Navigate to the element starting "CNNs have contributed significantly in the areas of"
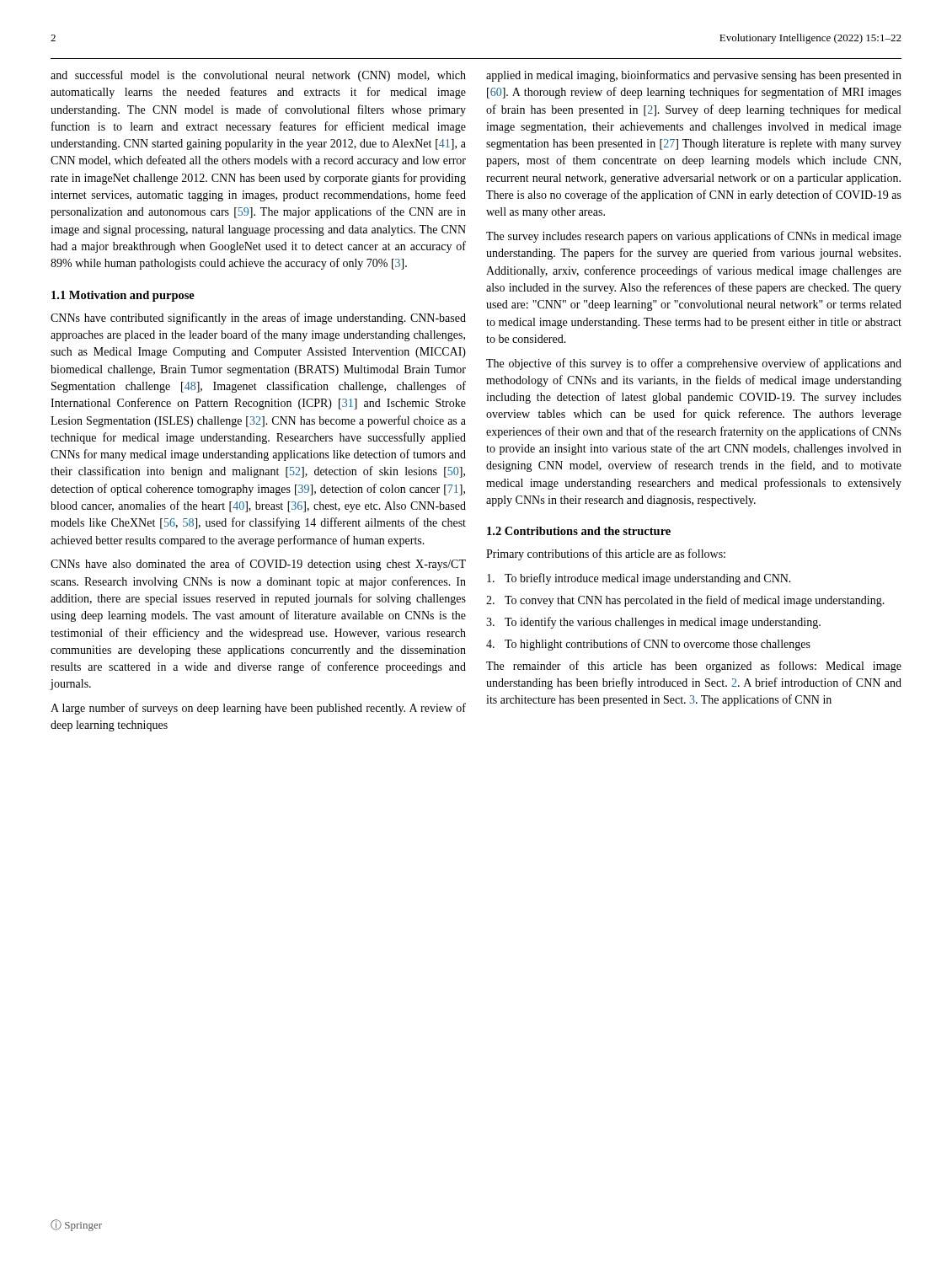 click(258, 522)
